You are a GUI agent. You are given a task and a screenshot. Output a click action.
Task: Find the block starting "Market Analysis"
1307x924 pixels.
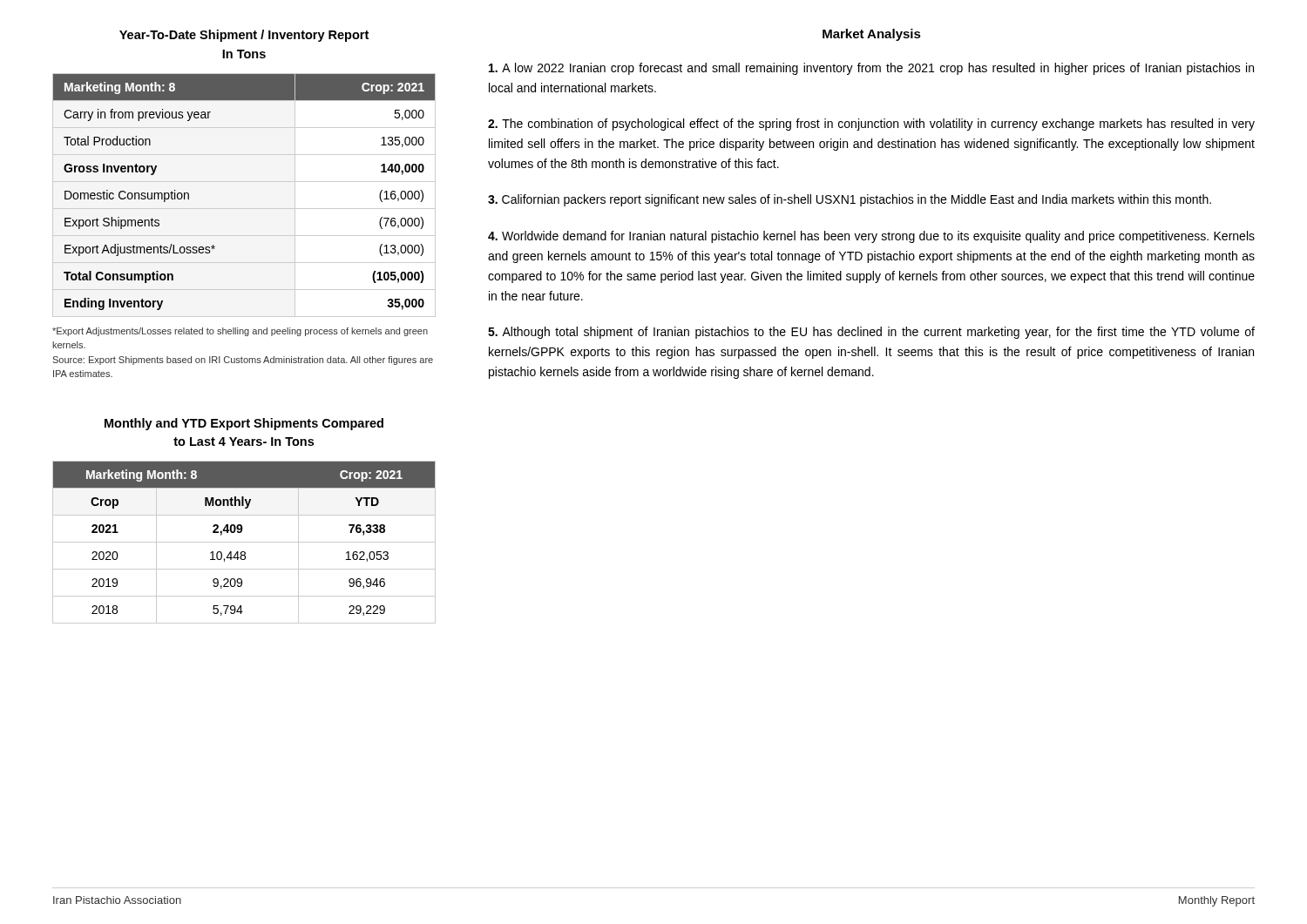pyautogui.click(x=871, y=34)
